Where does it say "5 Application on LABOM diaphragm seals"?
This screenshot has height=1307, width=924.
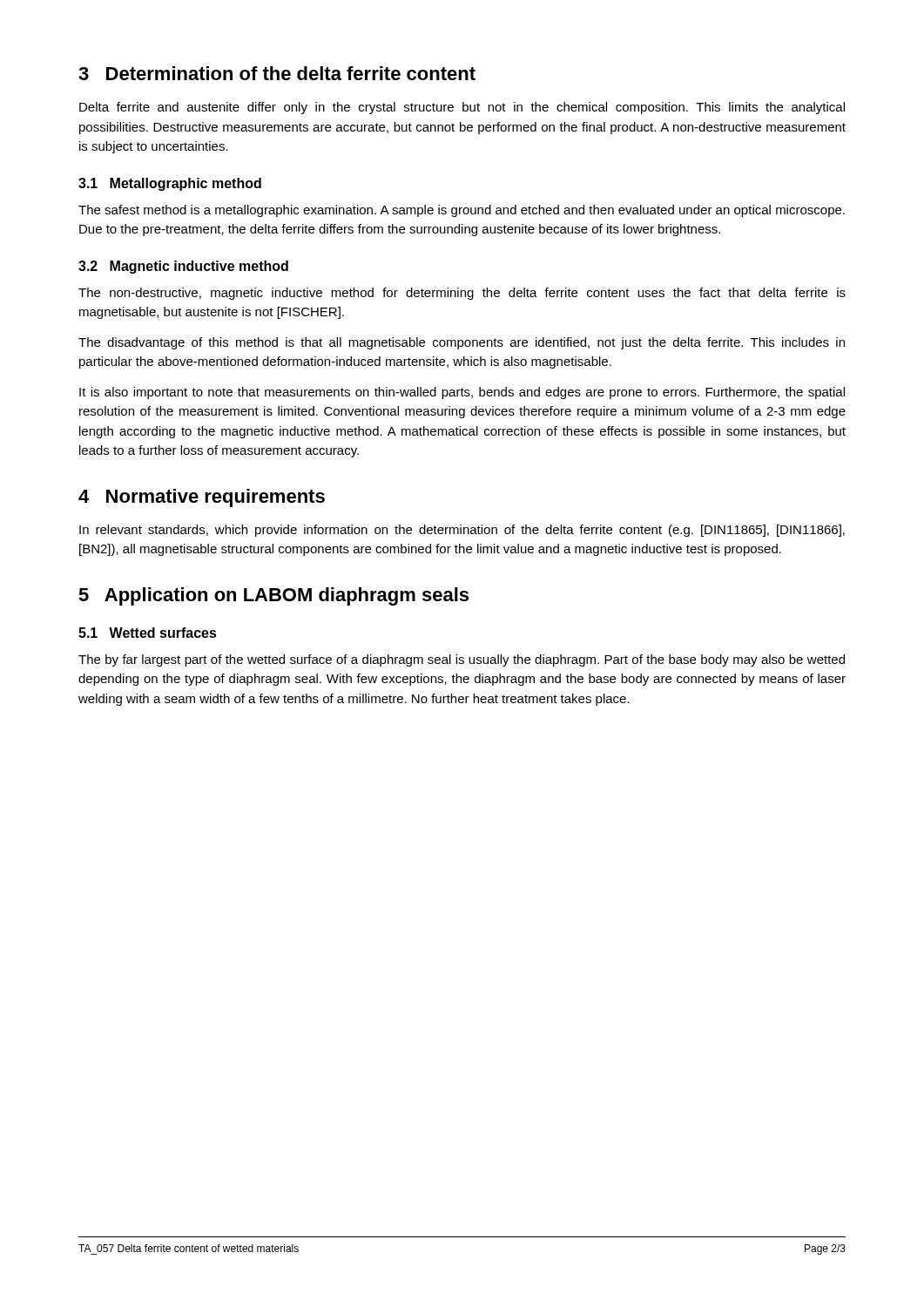[462, 595]
